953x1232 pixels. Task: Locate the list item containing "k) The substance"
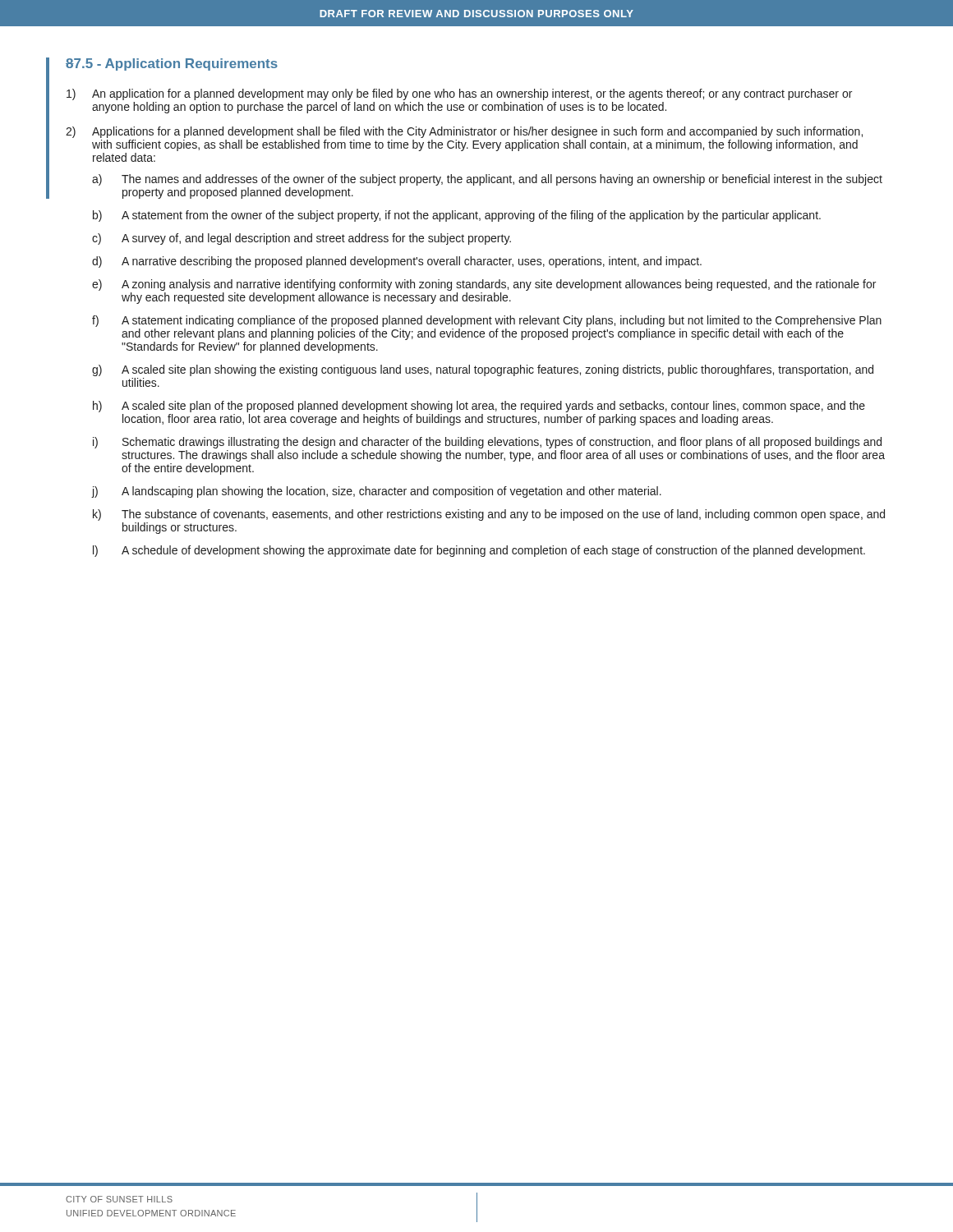click(x=490, y=521)
